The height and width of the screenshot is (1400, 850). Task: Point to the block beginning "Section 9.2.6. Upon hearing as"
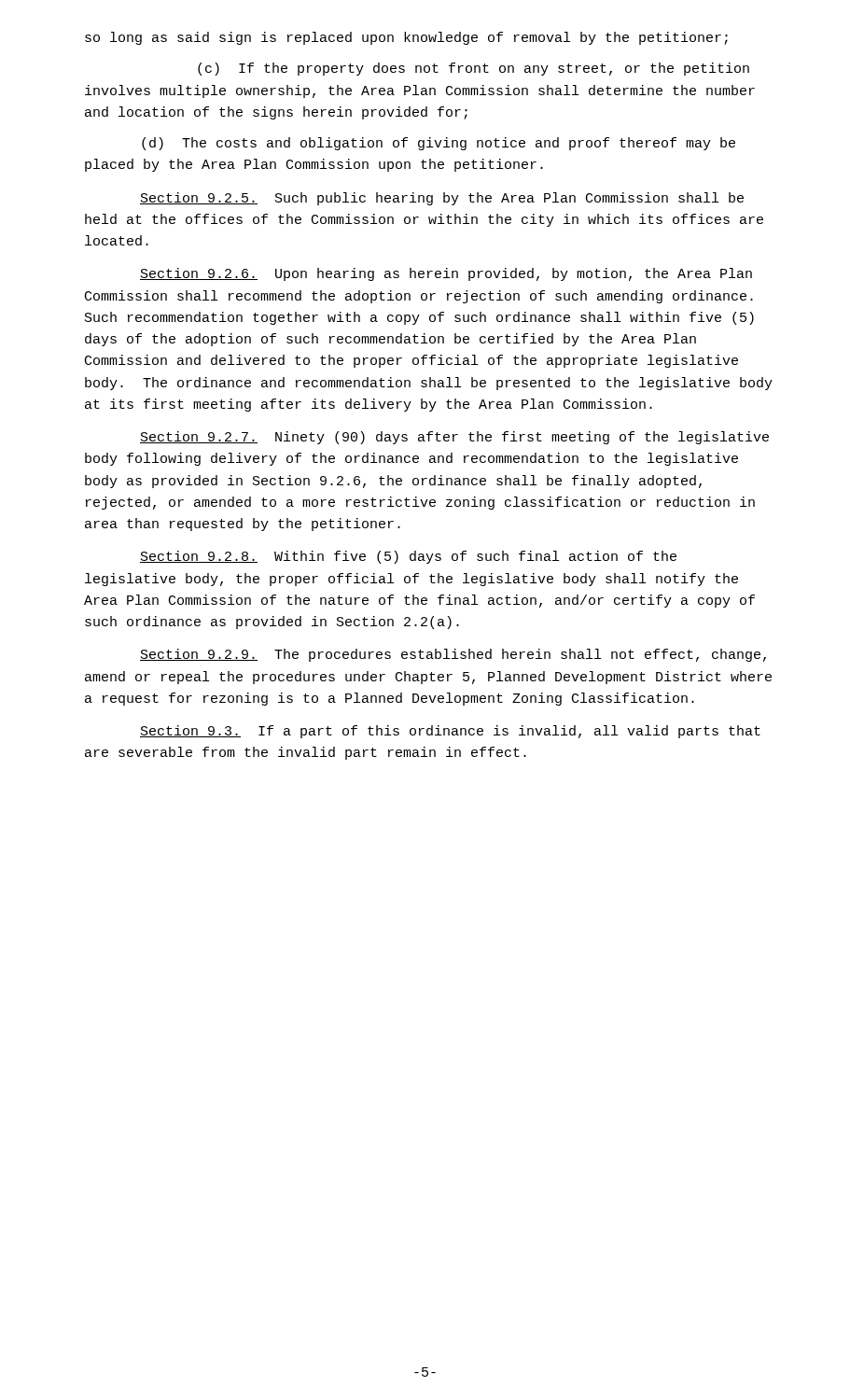click(x=430, y=340)
